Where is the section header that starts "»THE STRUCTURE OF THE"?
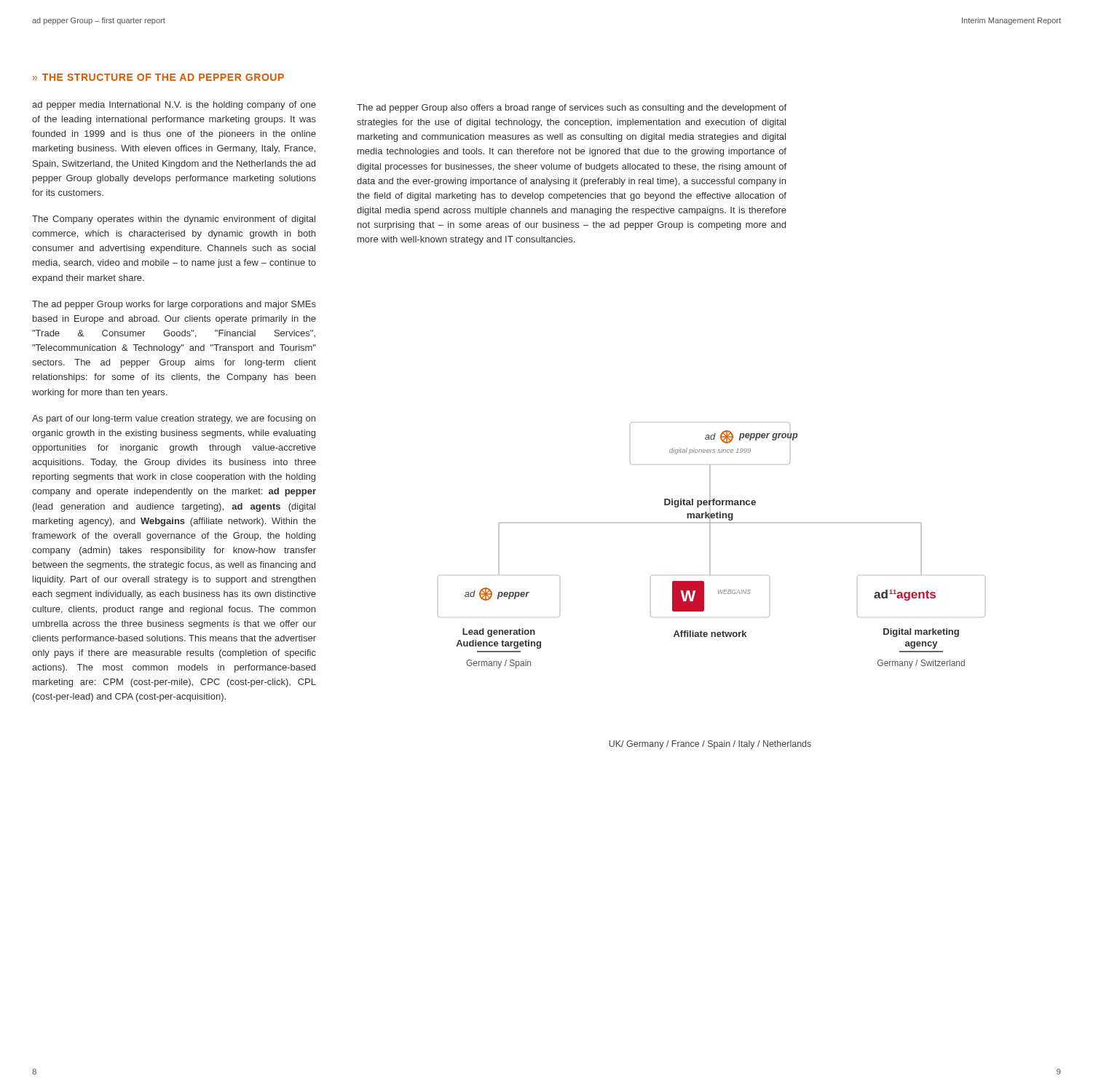 [158, 77]
